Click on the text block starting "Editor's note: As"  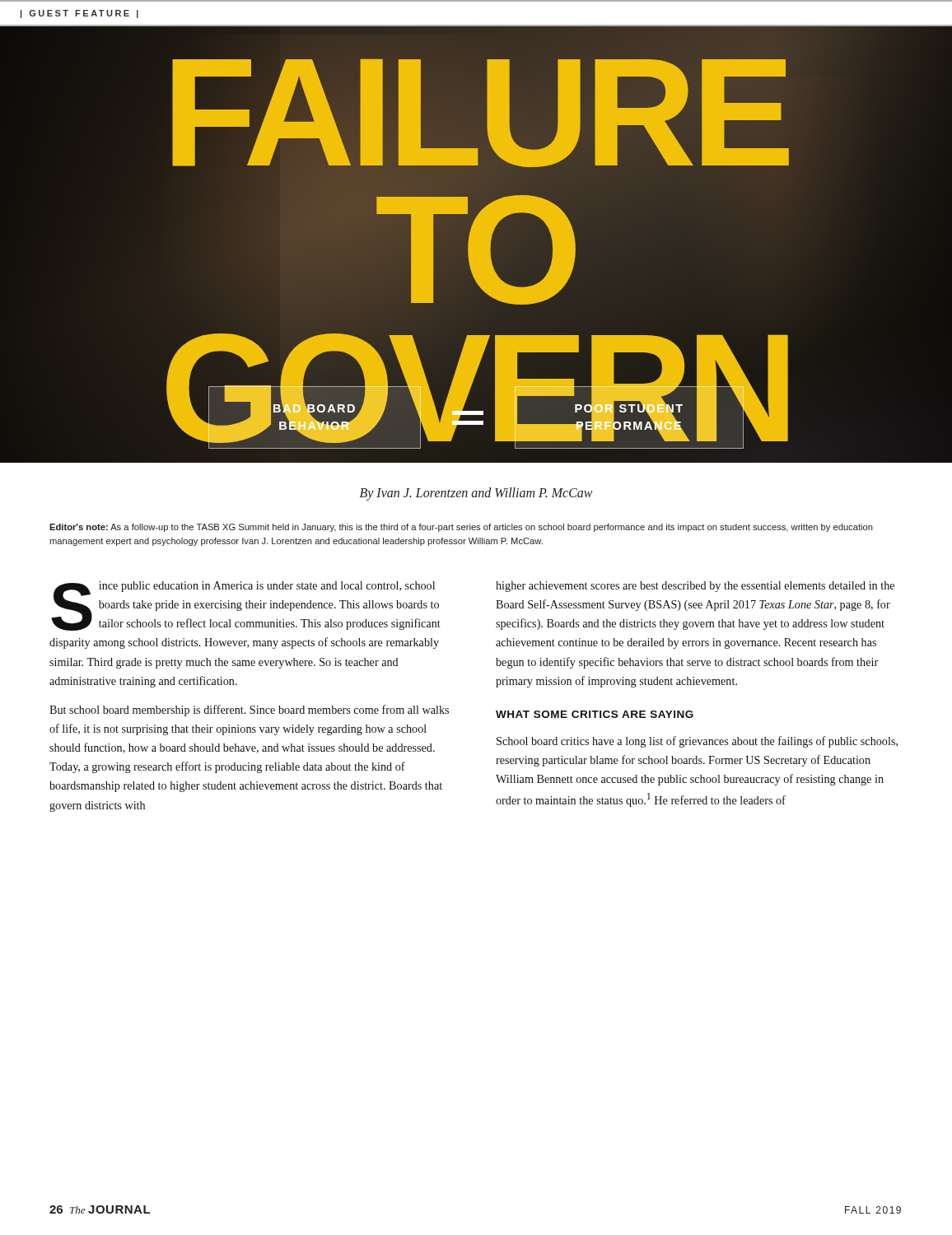point(461,534)
